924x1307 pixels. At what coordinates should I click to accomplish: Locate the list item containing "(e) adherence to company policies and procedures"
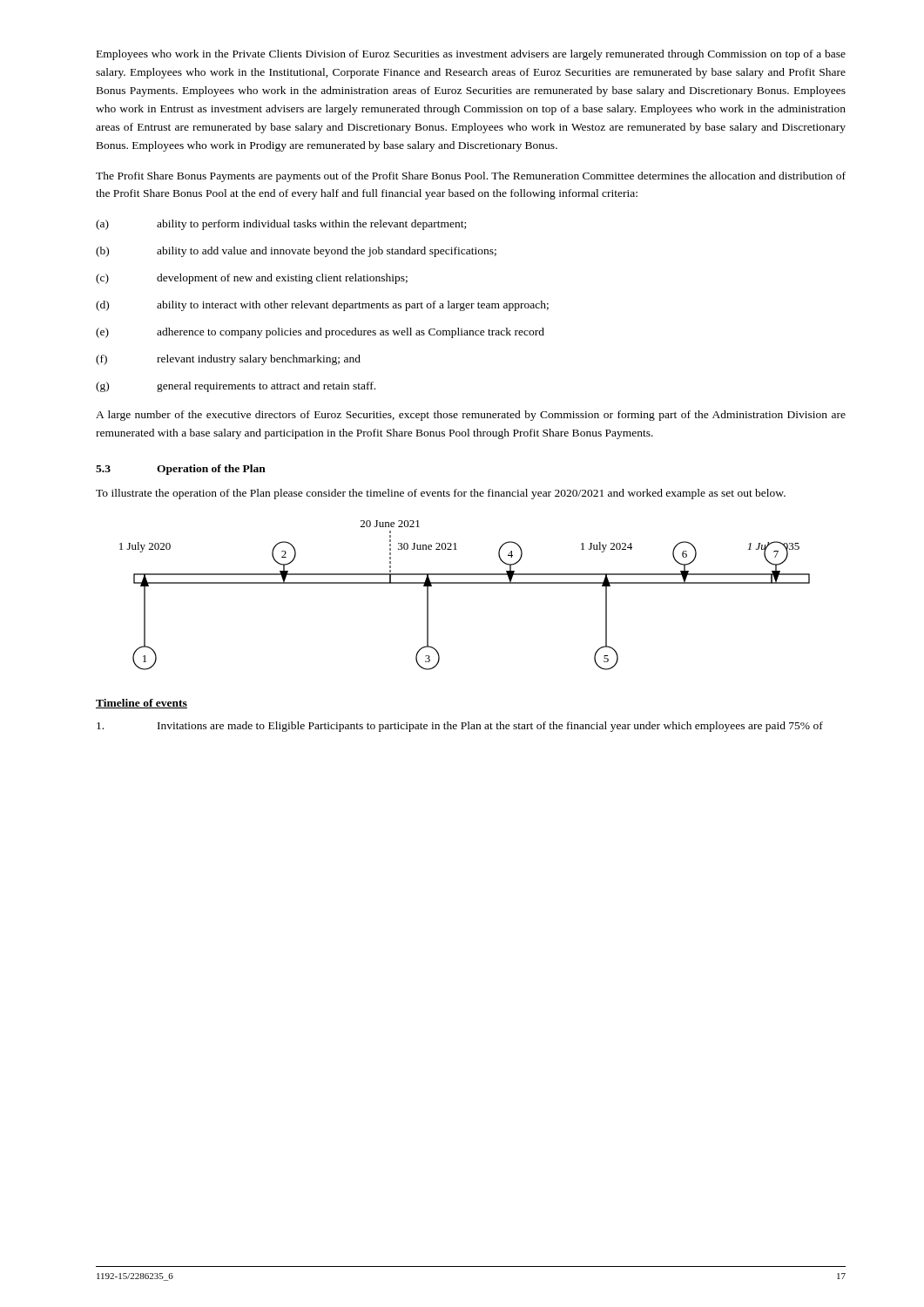coord(471,332)
